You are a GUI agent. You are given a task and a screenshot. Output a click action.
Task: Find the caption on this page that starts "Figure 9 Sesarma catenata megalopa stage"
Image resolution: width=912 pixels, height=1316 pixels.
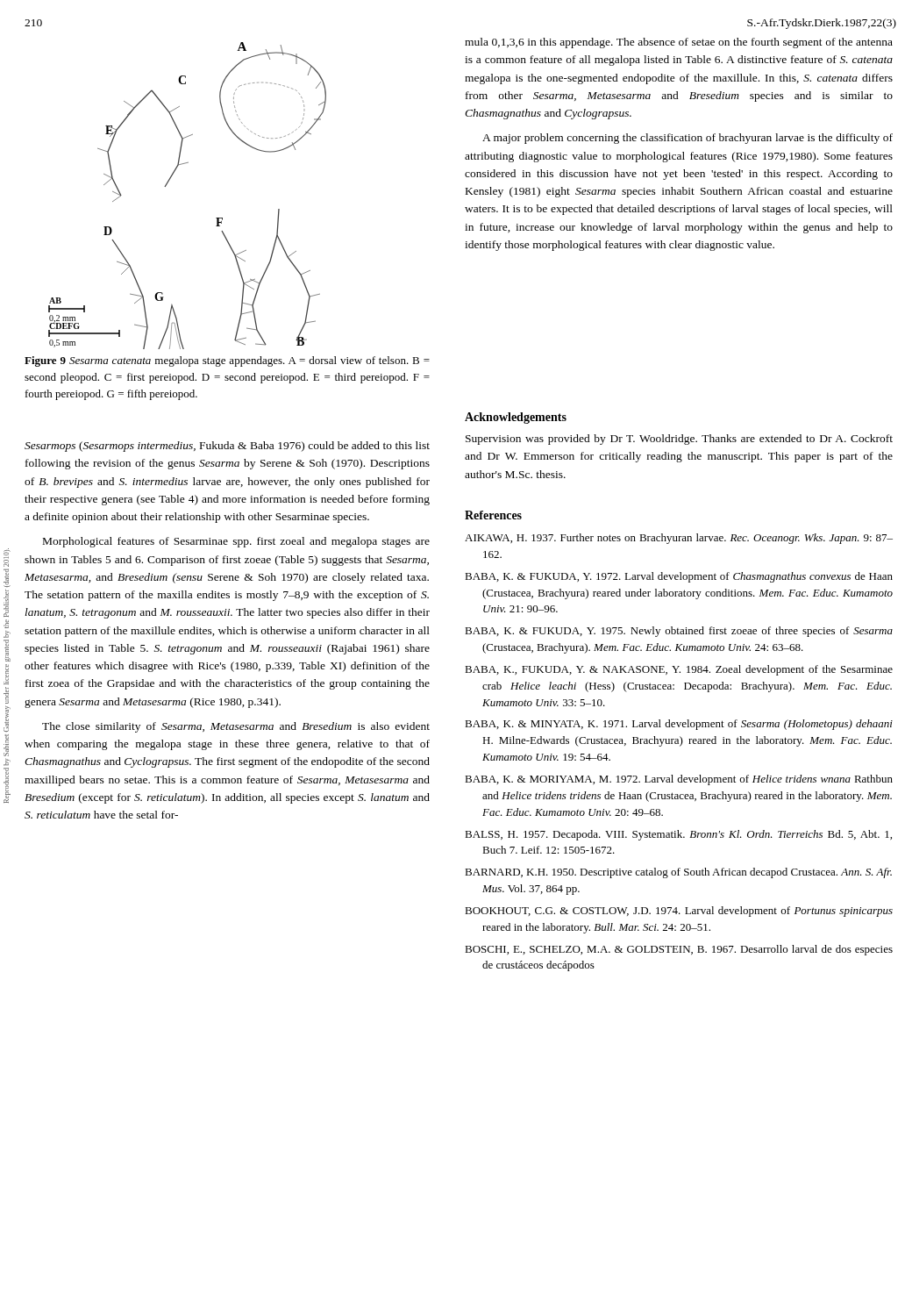point(227,377)
